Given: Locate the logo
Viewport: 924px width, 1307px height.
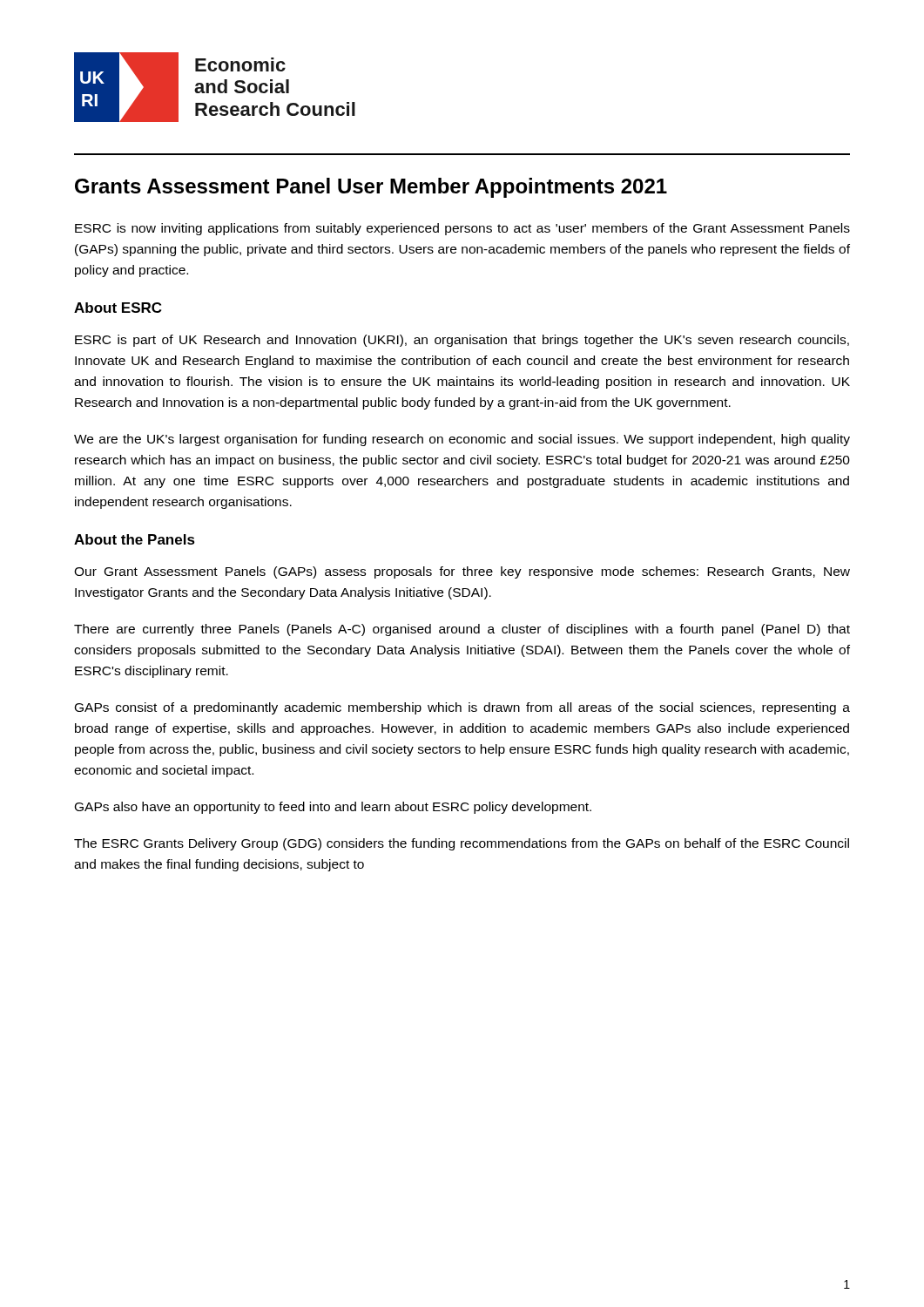Looking at the screenshot, I should coord(462,87).
